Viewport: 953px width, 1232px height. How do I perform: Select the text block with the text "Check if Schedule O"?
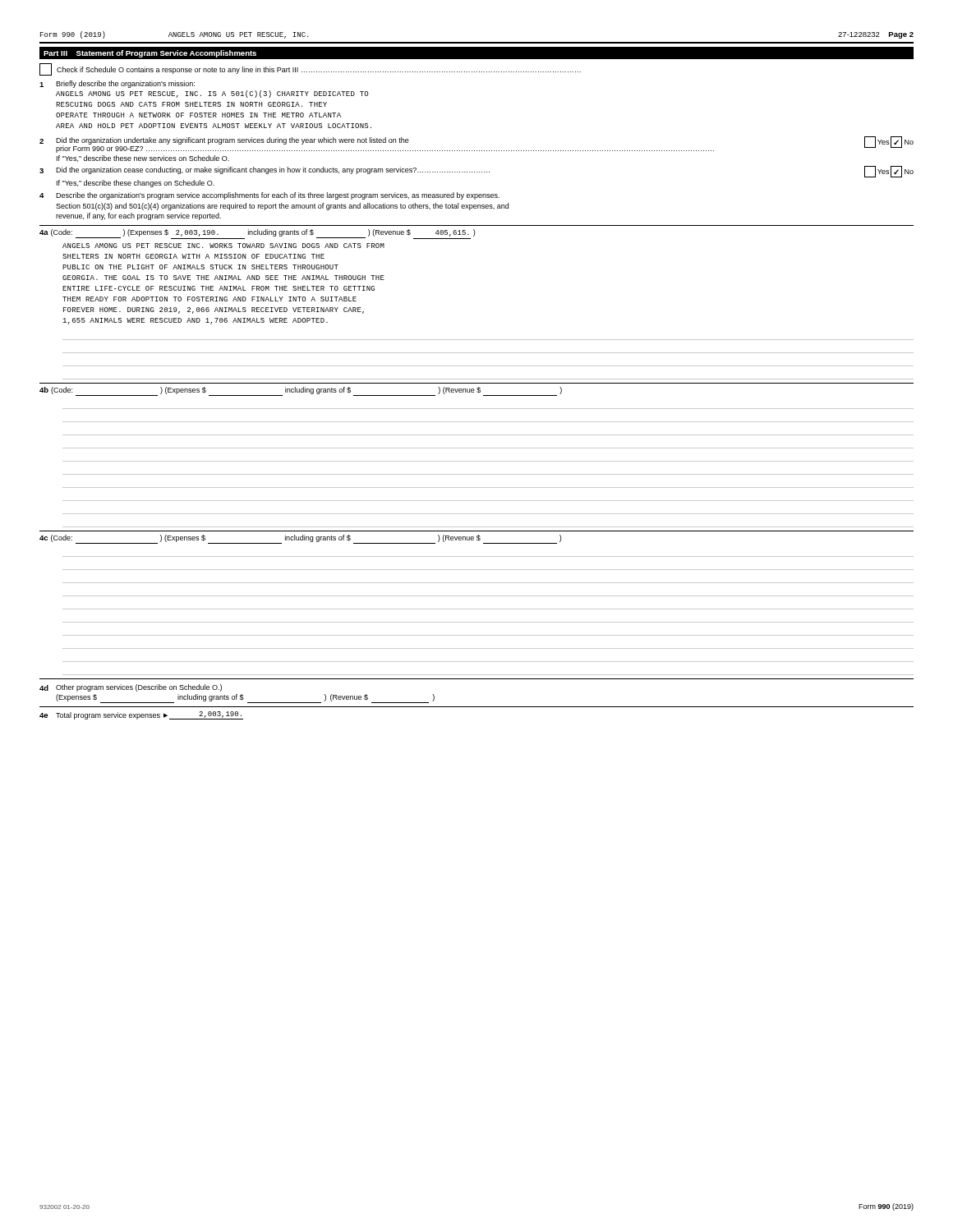click(310, 69)
